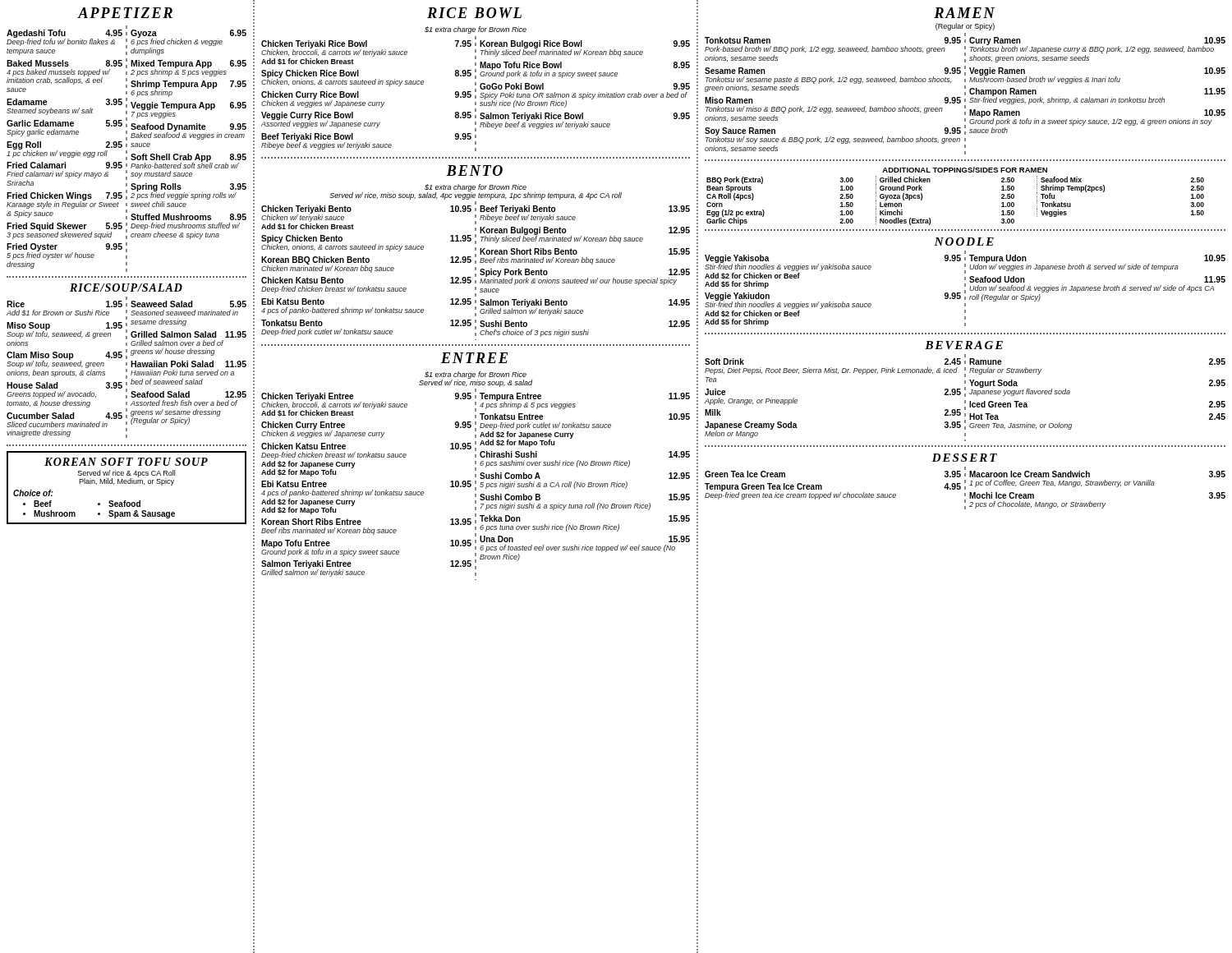Click on the text starting "ADDITIONAL TOPPINGS/SIDES FOR RAMEN"

pos(965,170)
